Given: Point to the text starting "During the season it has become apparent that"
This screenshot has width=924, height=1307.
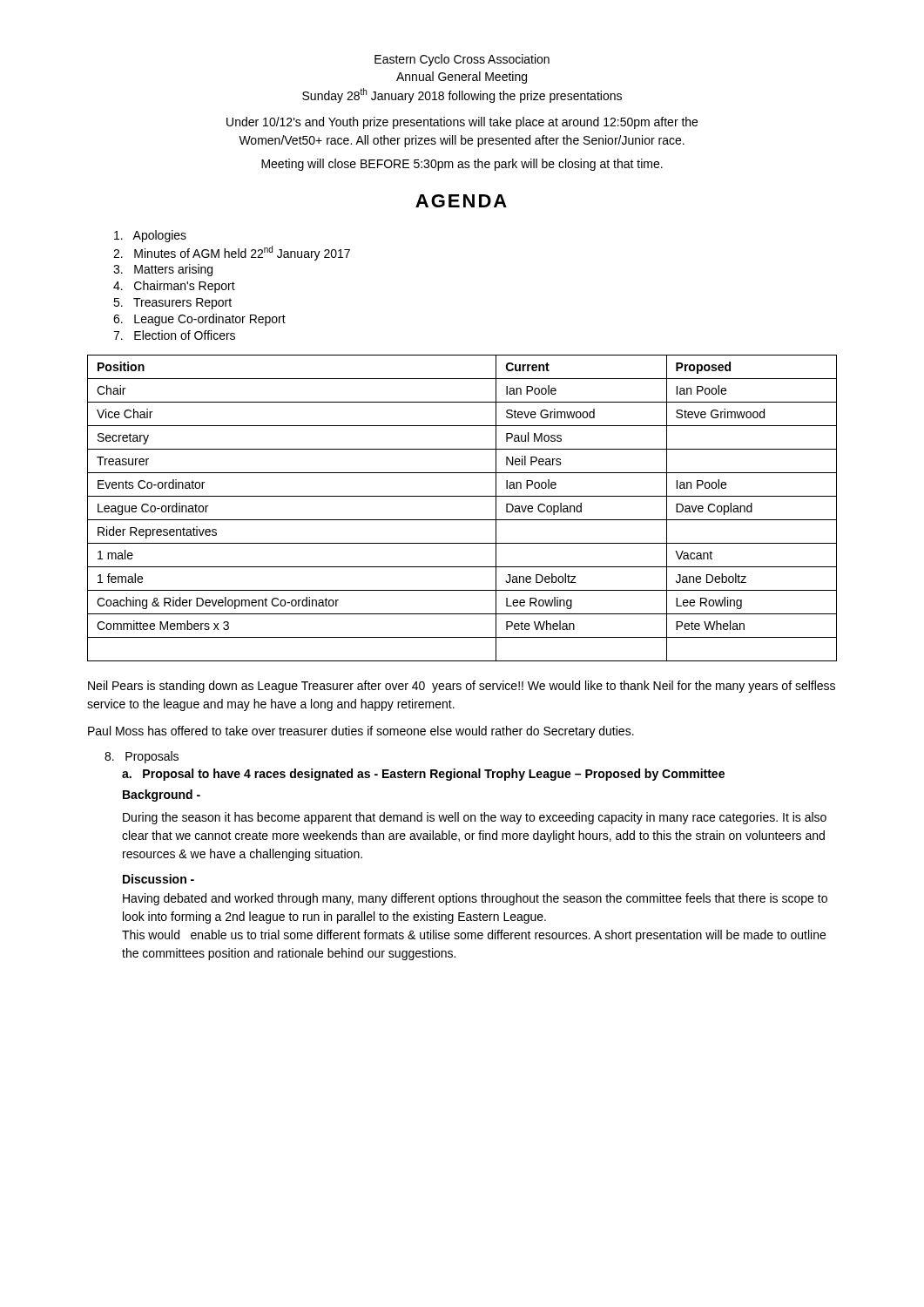Looking at the screenshot, I should pos(474,836).
